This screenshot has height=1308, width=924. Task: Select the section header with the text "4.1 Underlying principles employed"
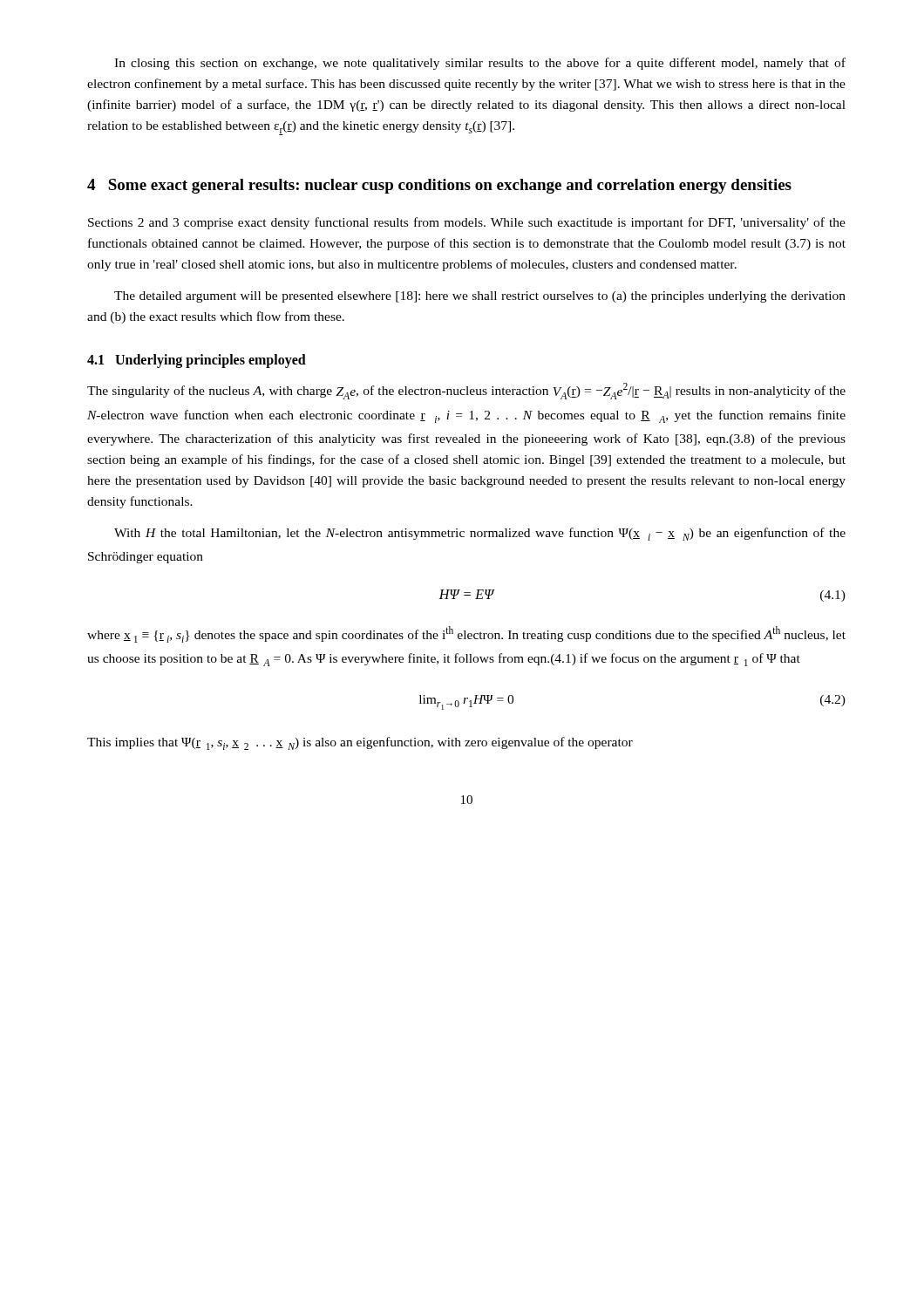point(196,359)
